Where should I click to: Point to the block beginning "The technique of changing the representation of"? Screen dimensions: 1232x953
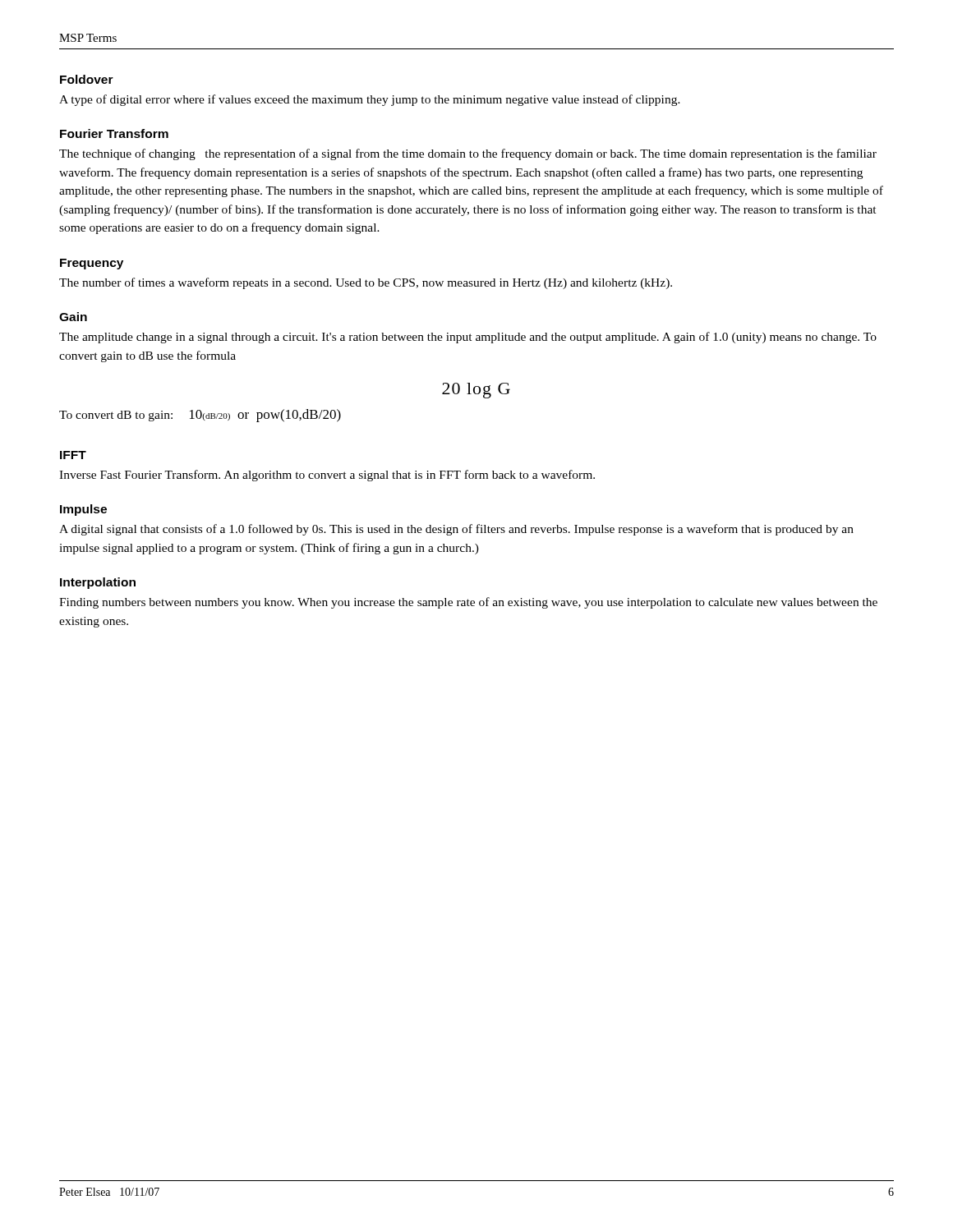point(471,190)
